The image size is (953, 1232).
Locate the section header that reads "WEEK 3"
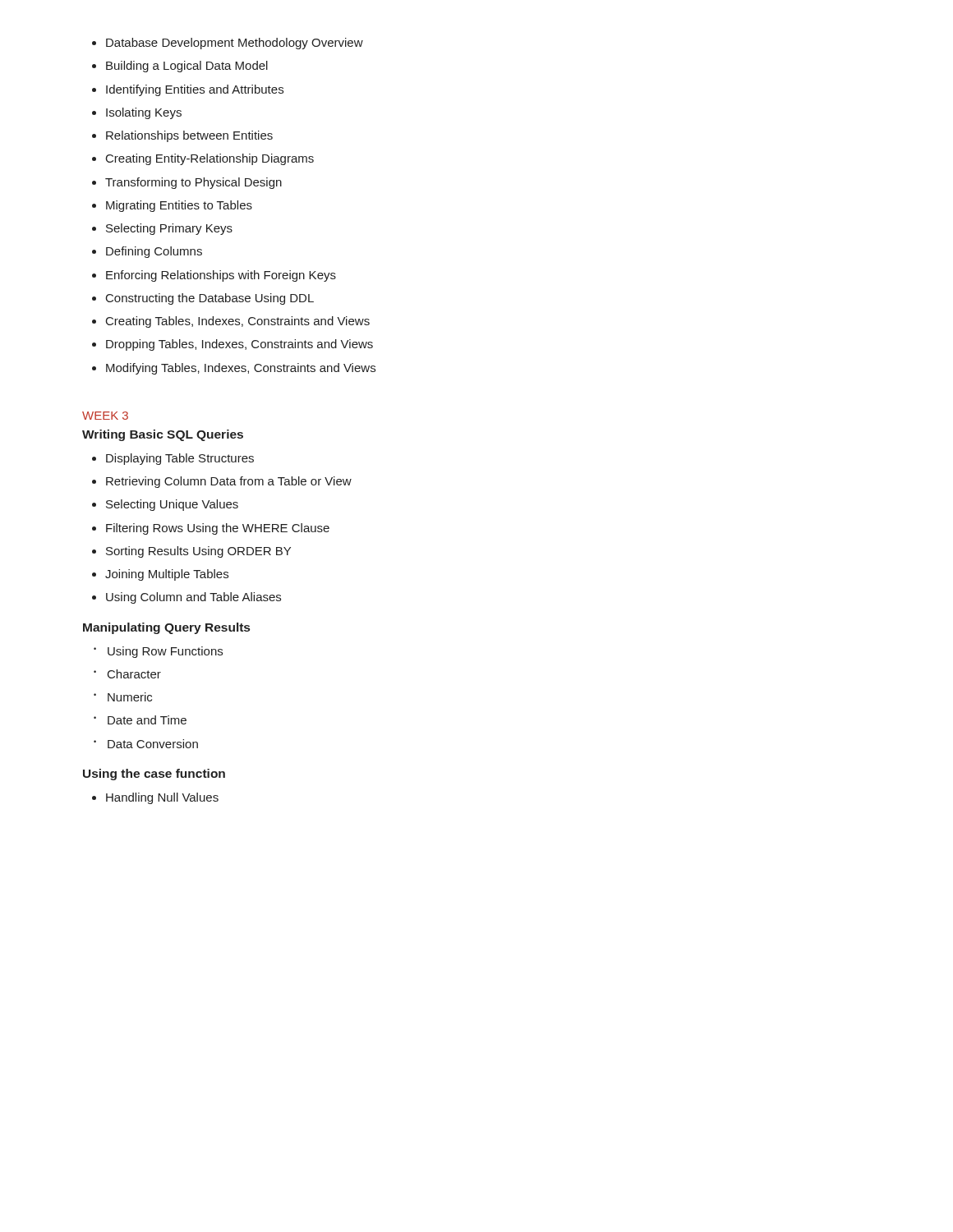(x=105, y=415)
